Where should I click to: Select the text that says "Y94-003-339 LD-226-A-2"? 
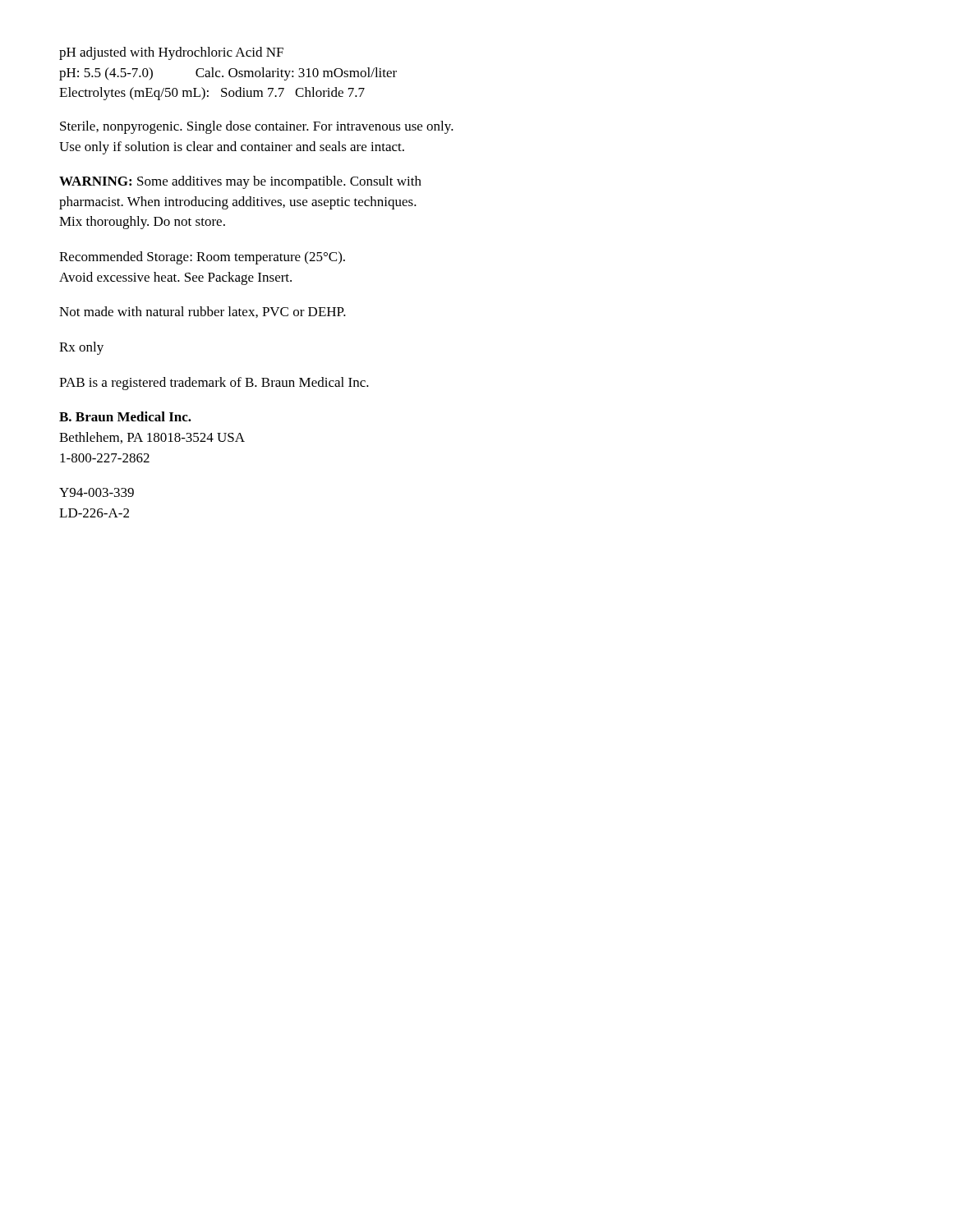click(x=97, y=503)
